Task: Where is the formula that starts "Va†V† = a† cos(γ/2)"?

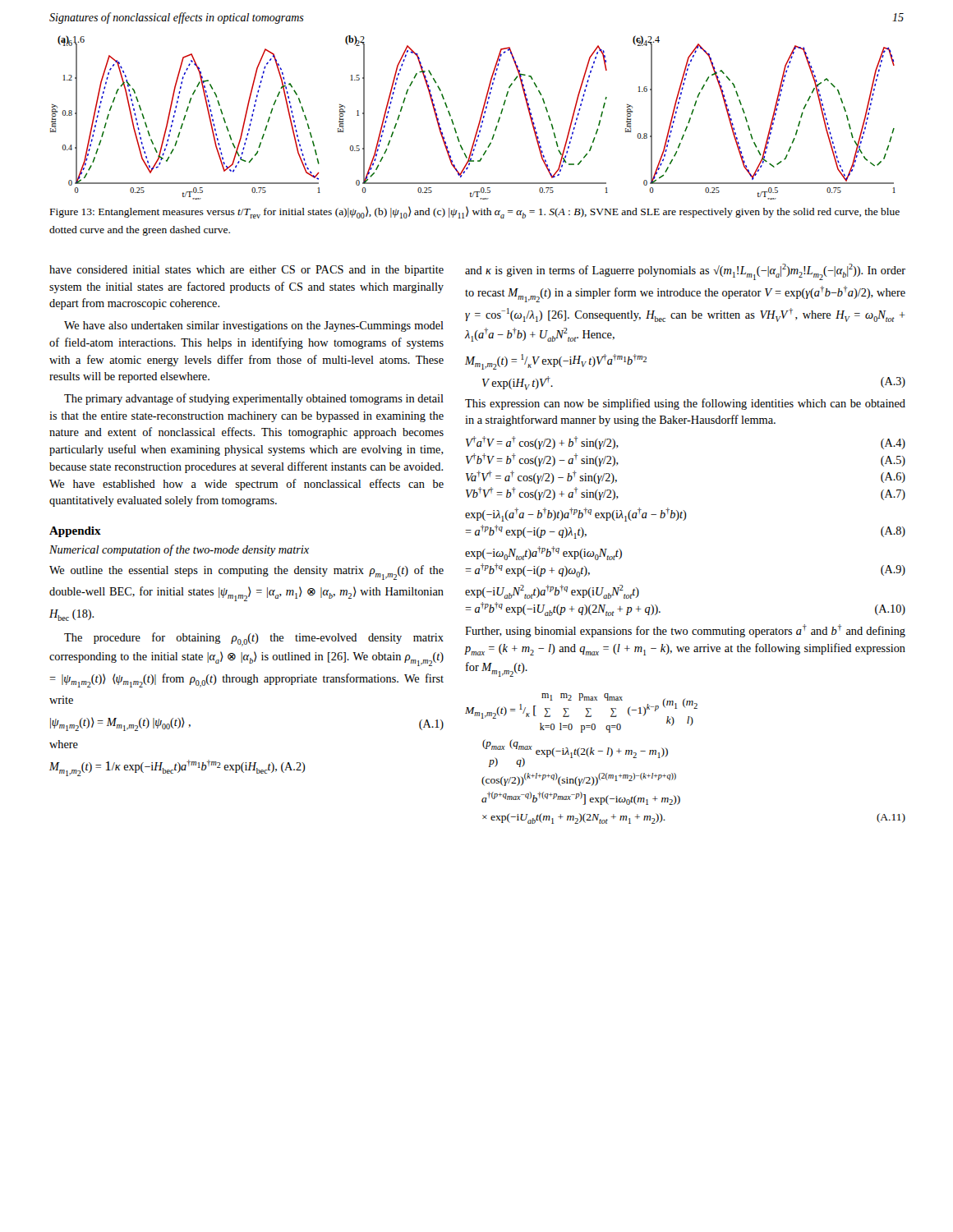Action: point(543,477)
